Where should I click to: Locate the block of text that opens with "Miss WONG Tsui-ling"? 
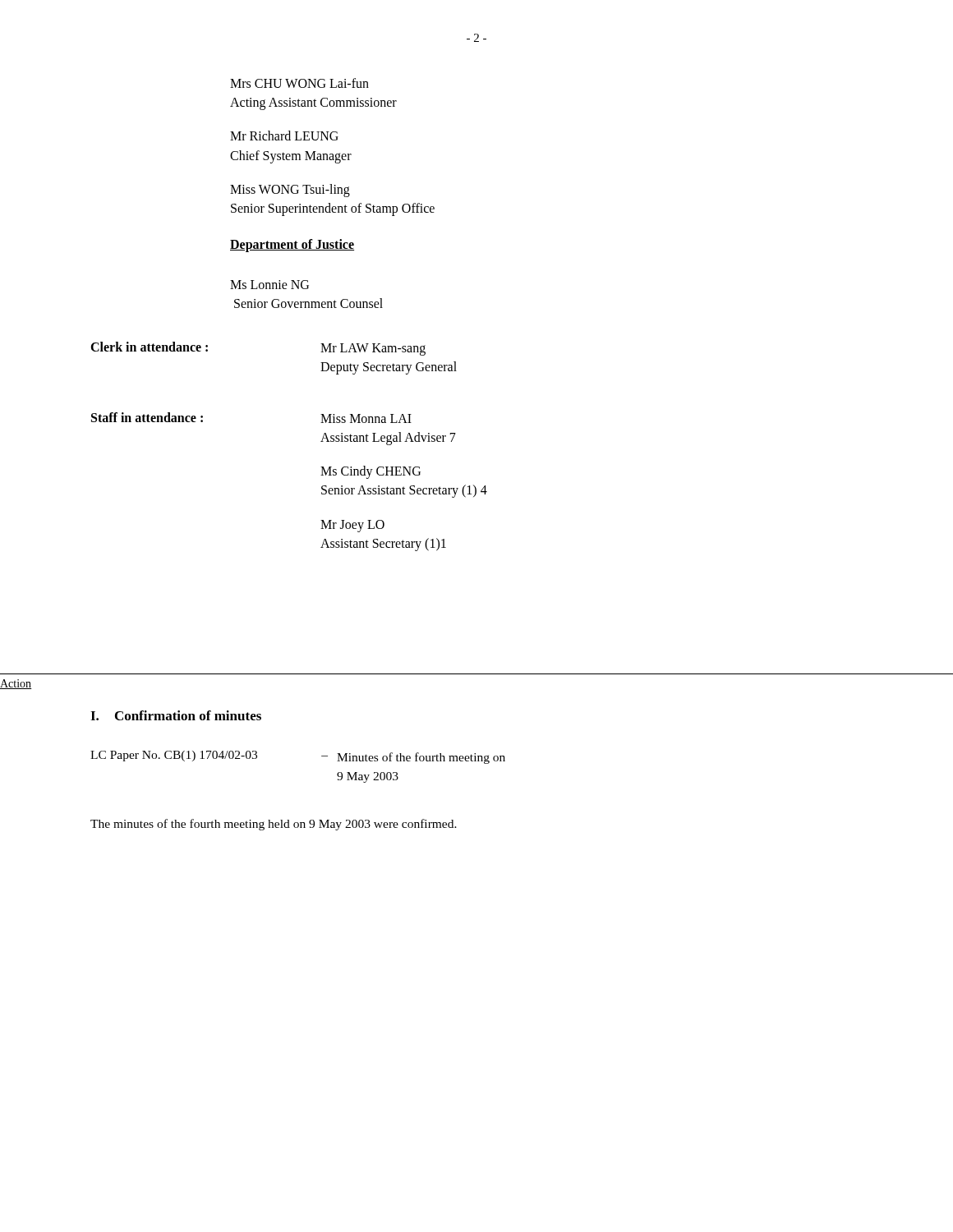pyautogui.click(x=290, y=191)
